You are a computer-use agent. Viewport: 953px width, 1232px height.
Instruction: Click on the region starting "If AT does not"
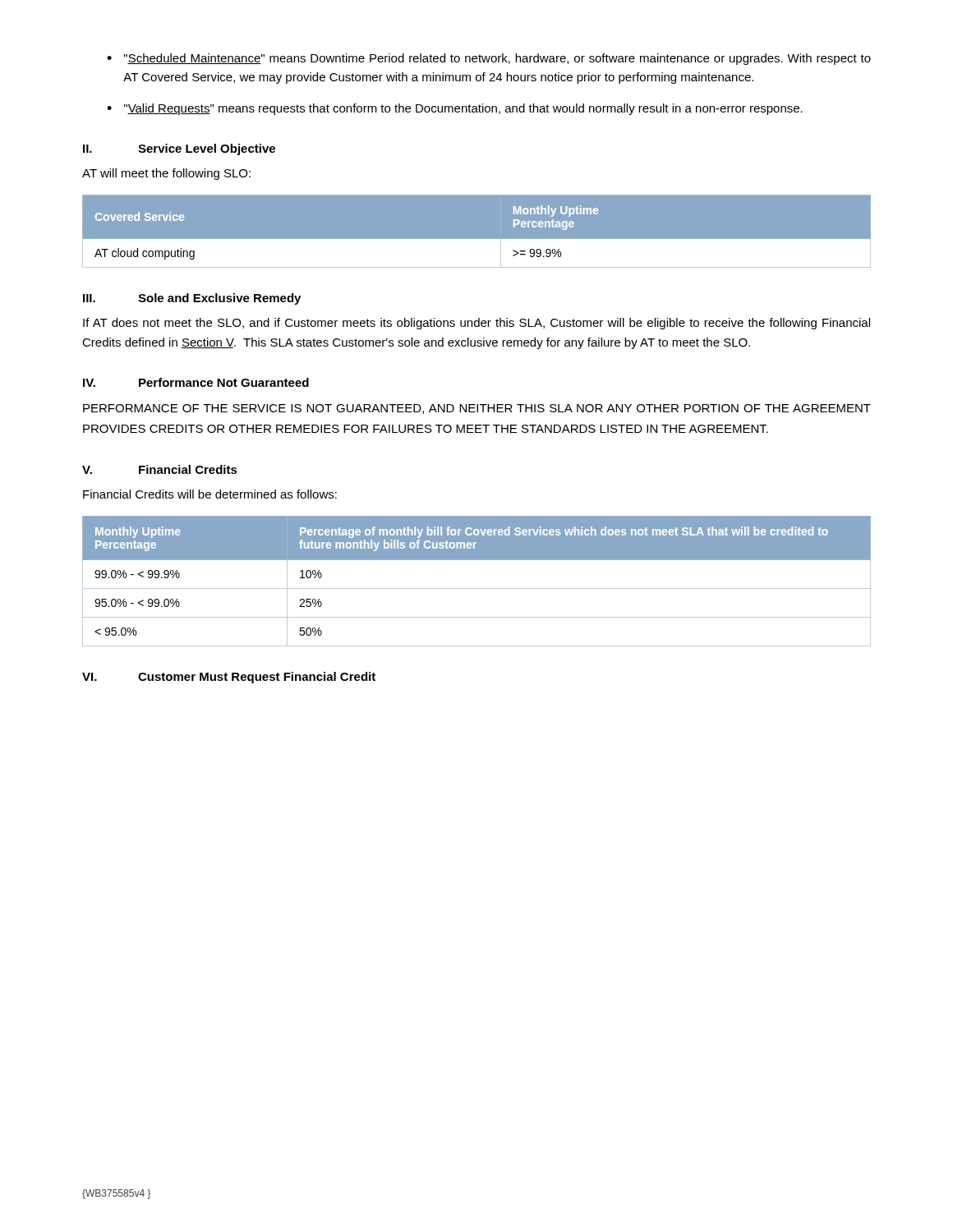click(x=476, y=332)
